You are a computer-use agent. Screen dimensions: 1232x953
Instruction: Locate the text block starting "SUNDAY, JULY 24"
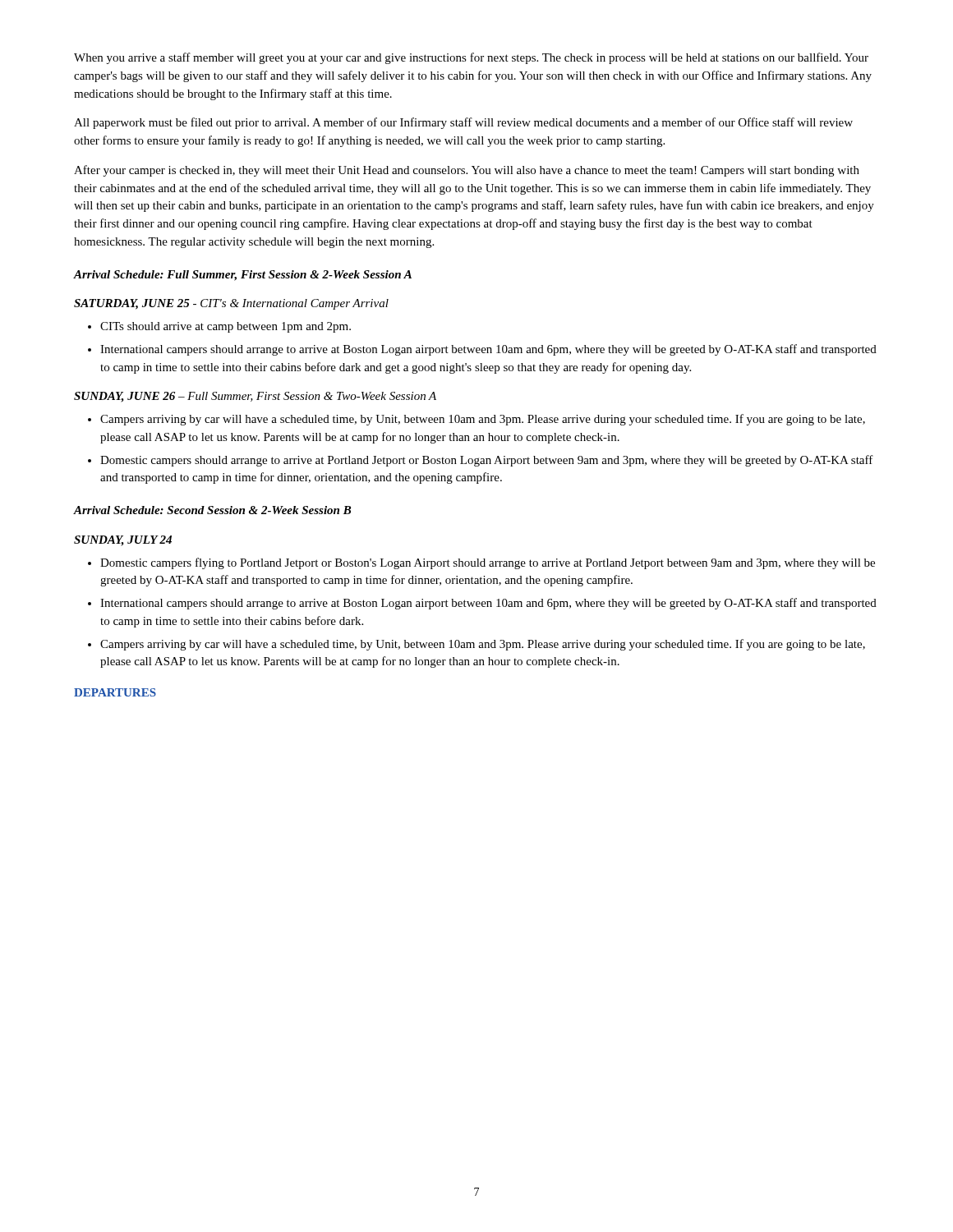pyautogui.click(x=123, y=539)
